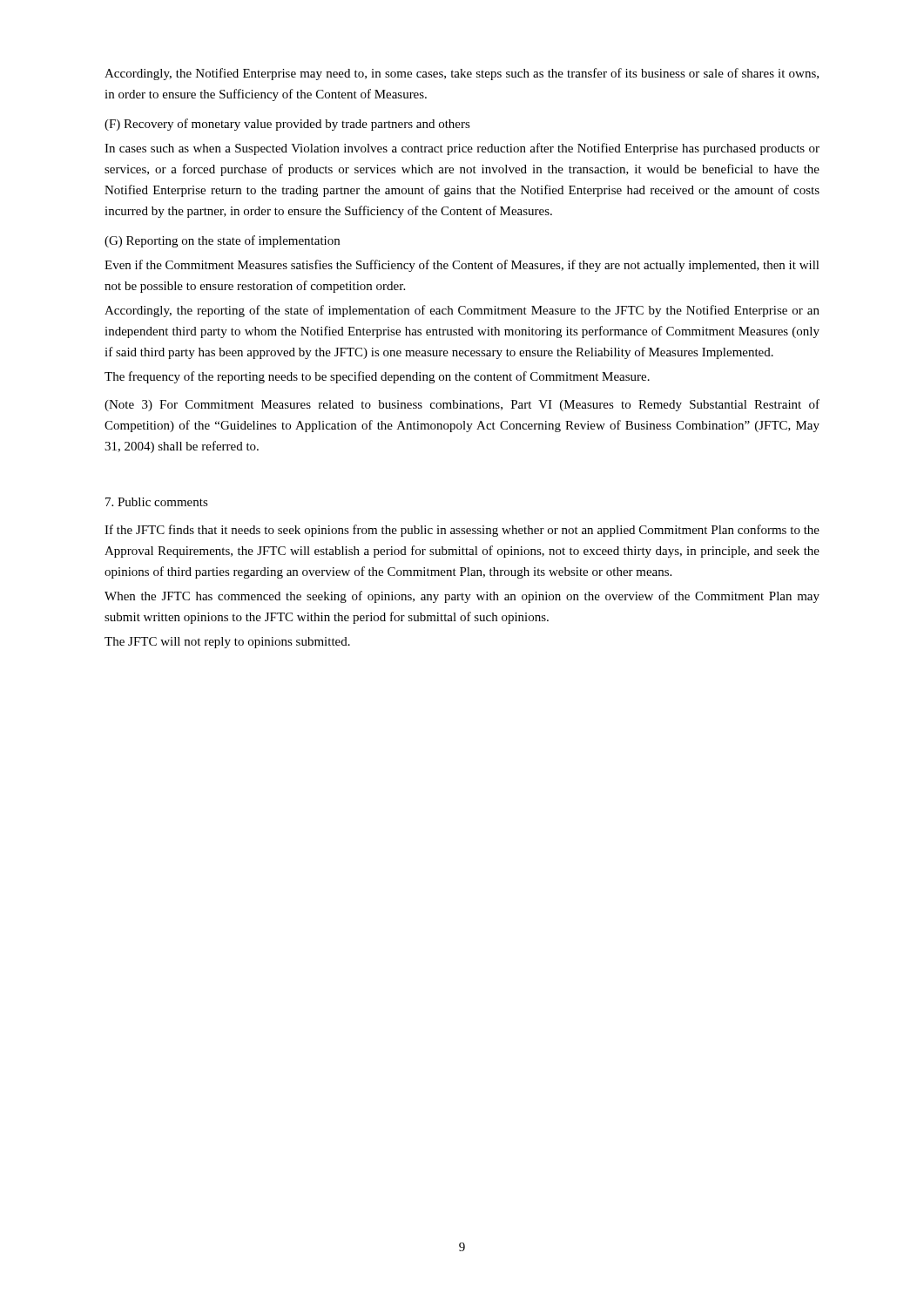Click where it says "7. Public comments"
The height and width of the screenshot is (1307, 924).
click(x=157, y=502)
